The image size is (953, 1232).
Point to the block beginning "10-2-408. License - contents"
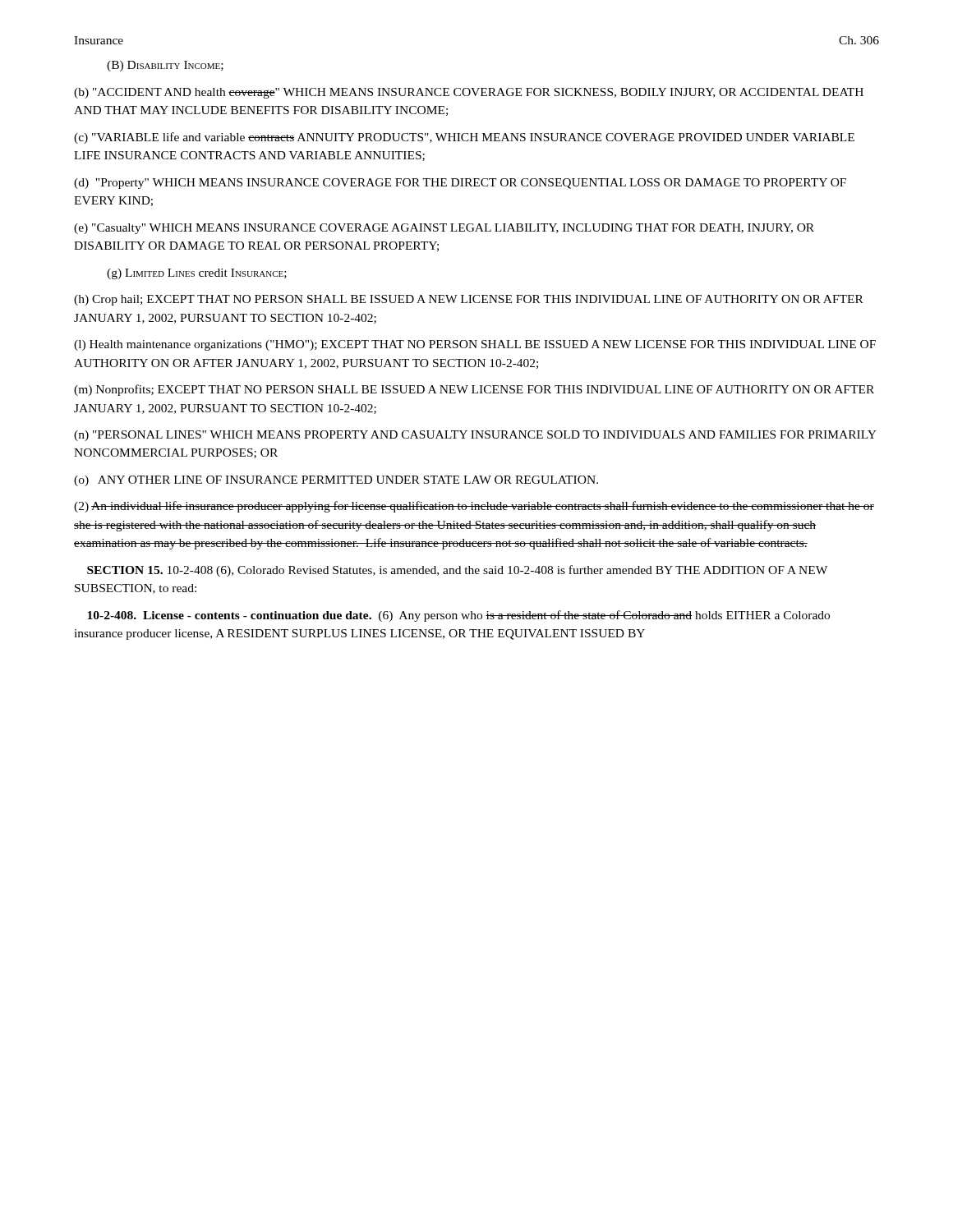pos(452,624)
